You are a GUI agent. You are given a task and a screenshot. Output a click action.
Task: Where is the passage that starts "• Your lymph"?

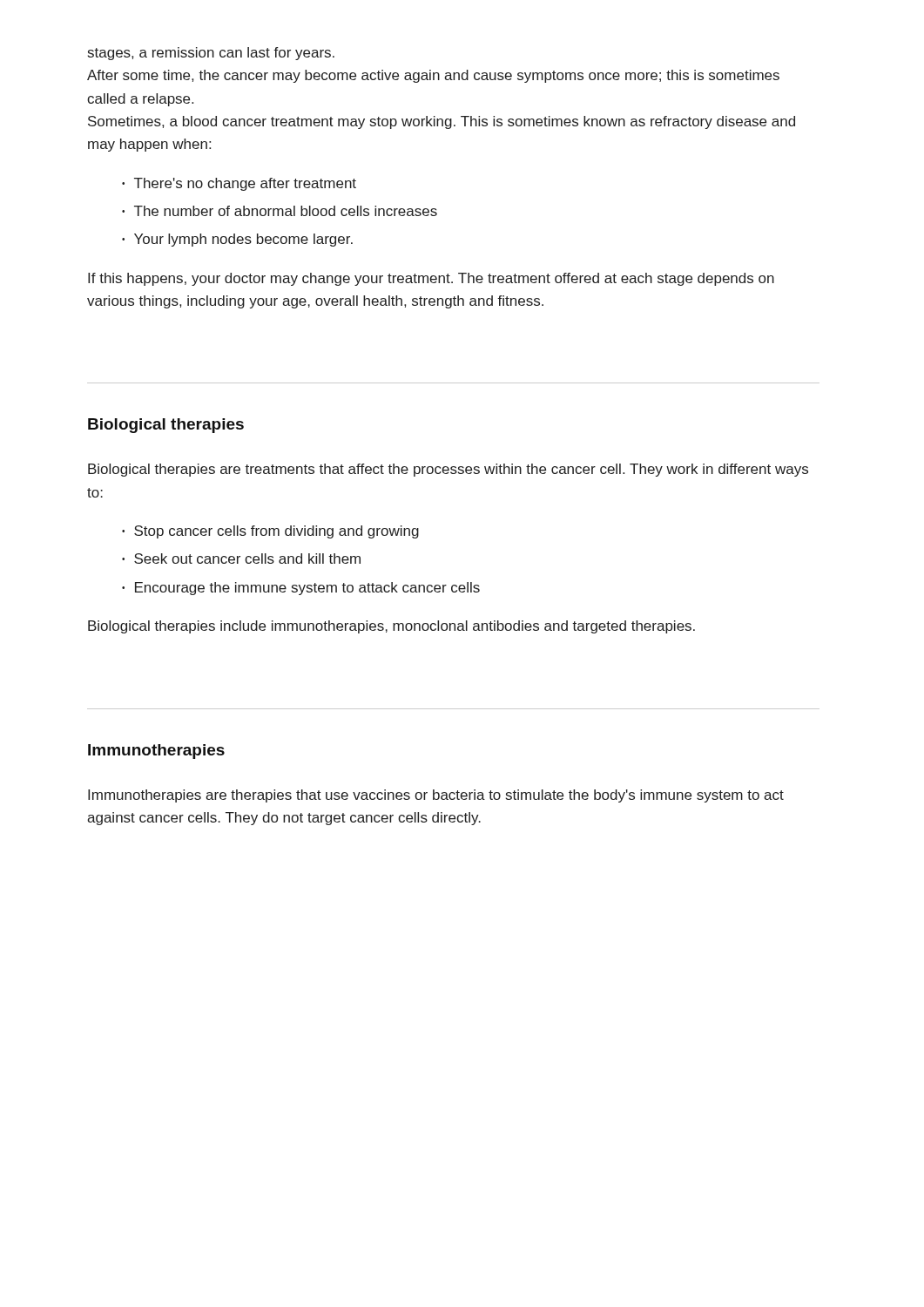238,240
